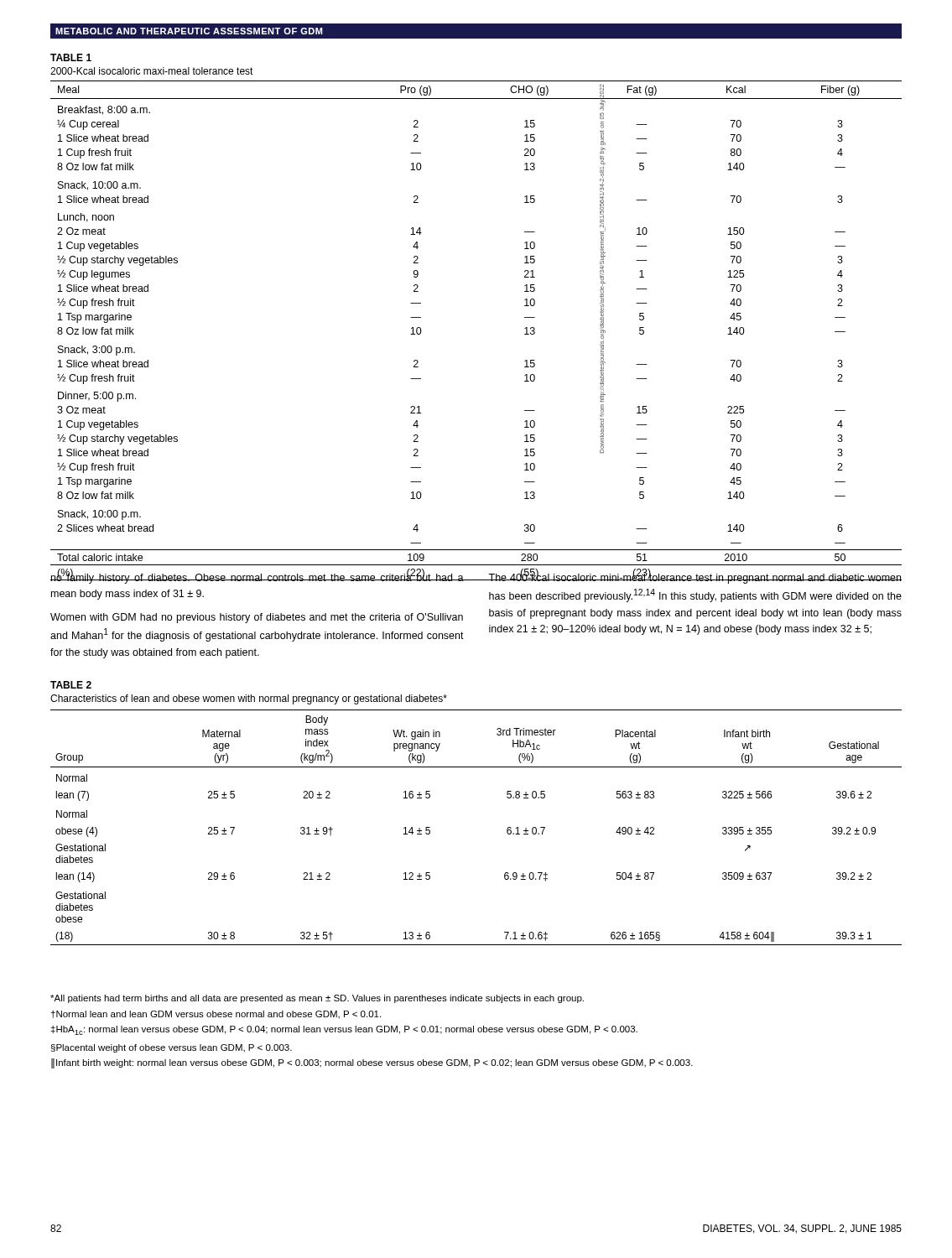This screenshot has width=952, height=1258.
Task: Click on the footnote containing "All patients had term births"
Action: pyautogui.click(x=476, y=998)
